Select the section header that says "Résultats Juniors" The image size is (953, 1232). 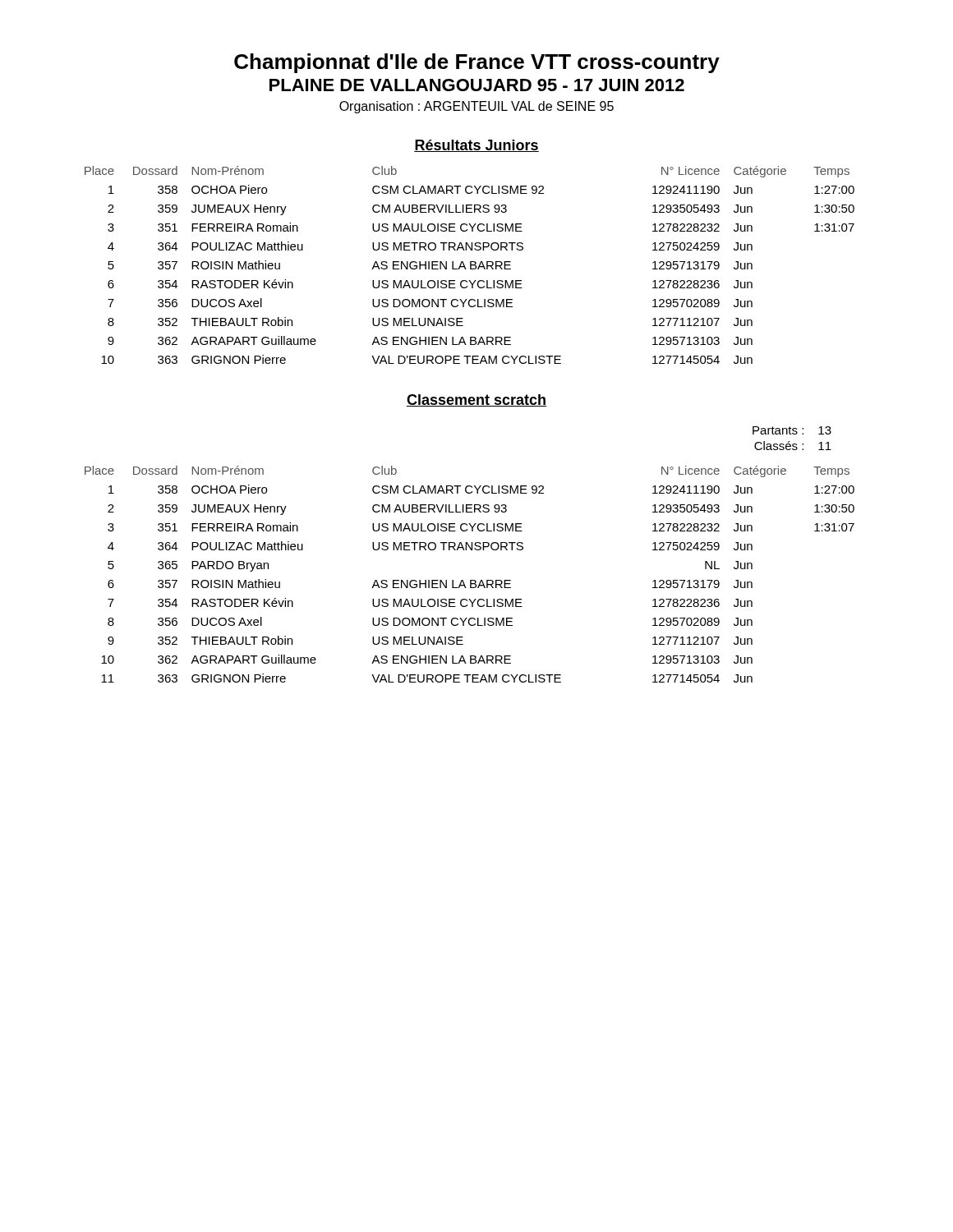[476, 145]
